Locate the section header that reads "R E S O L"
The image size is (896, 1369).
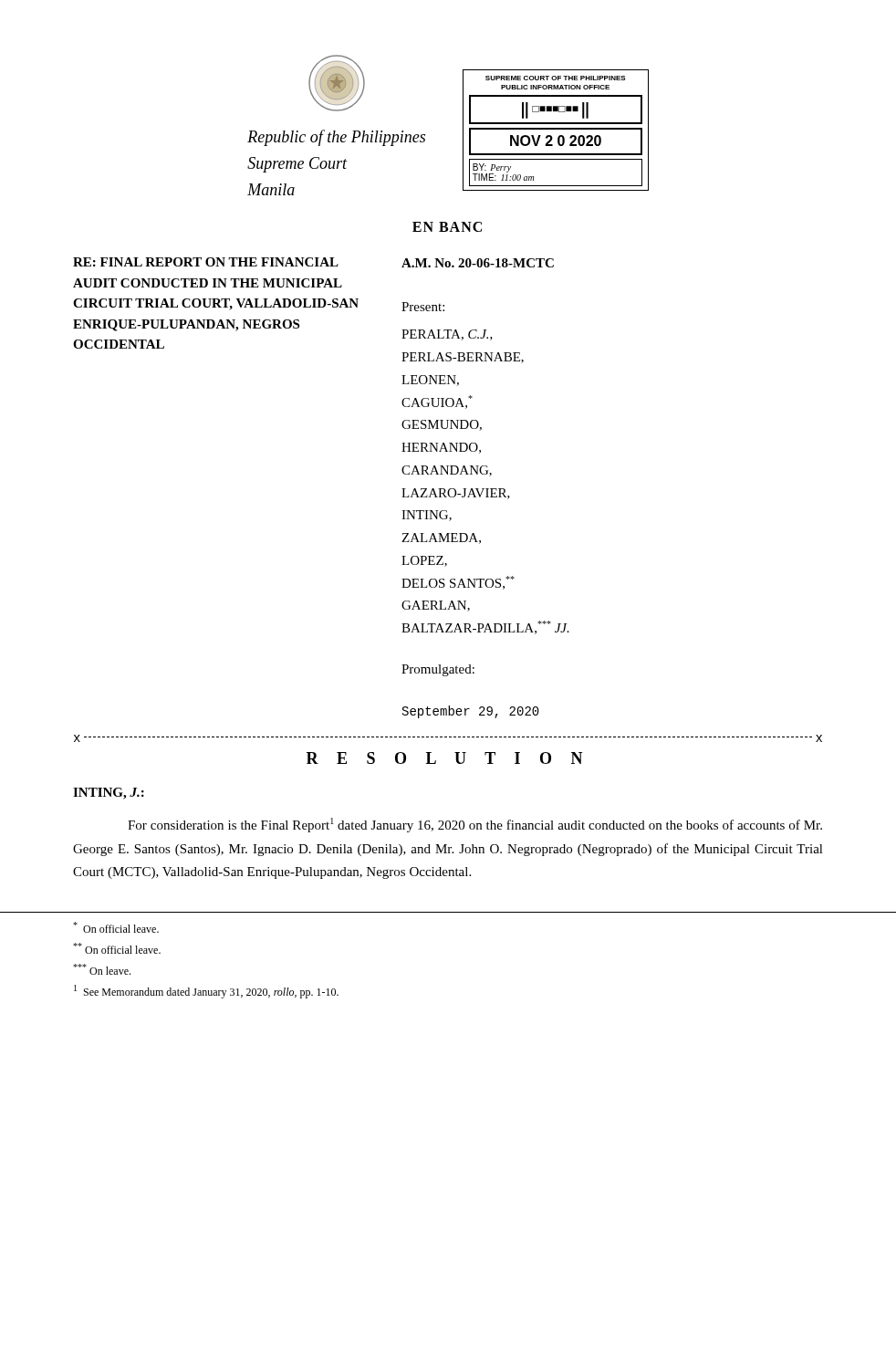tap(448, 759)
